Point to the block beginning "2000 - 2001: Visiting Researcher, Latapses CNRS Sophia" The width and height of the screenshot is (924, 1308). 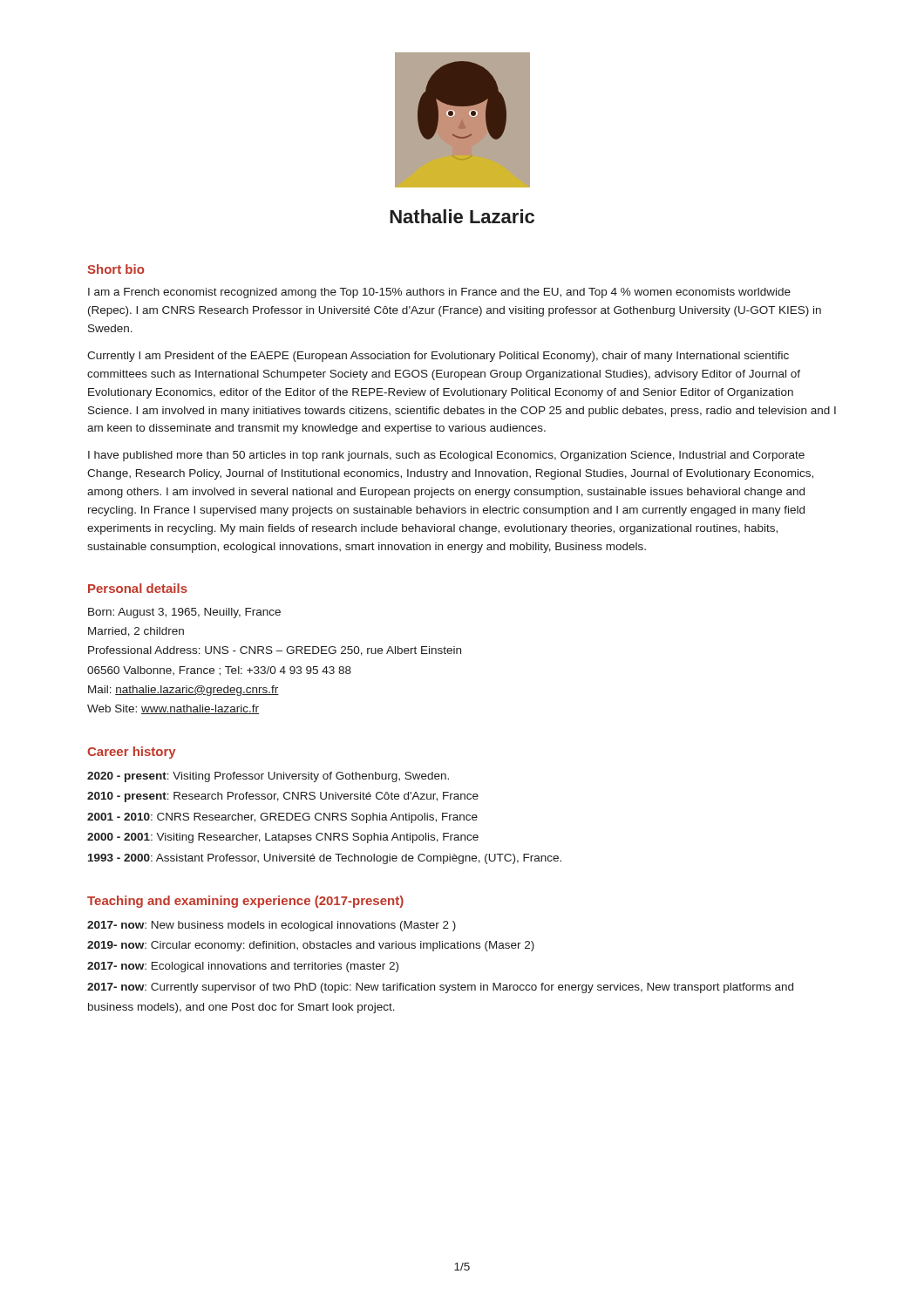point(283,837)
